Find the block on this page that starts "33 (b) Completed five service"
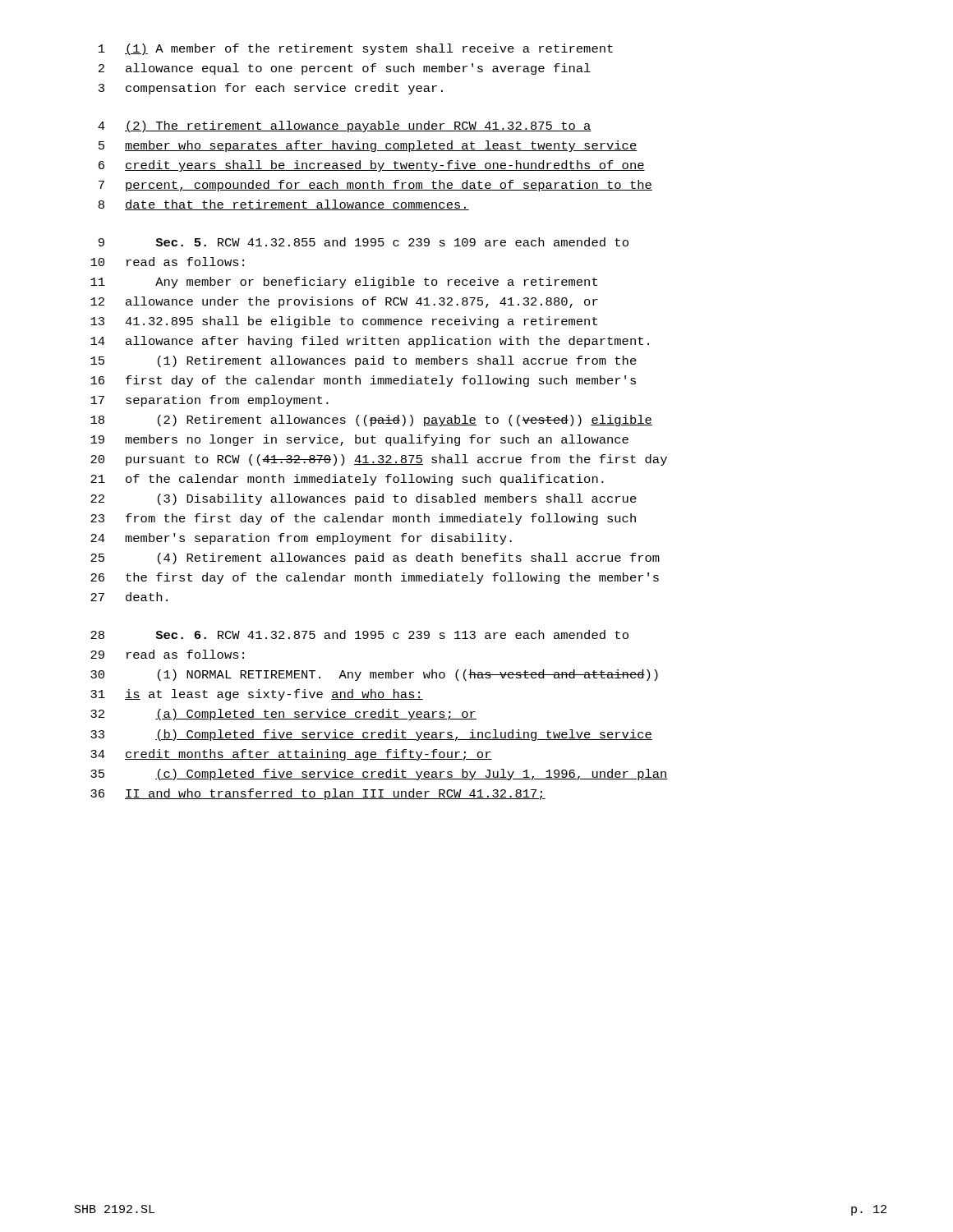 pyautogui.click(x=481, y=745)
